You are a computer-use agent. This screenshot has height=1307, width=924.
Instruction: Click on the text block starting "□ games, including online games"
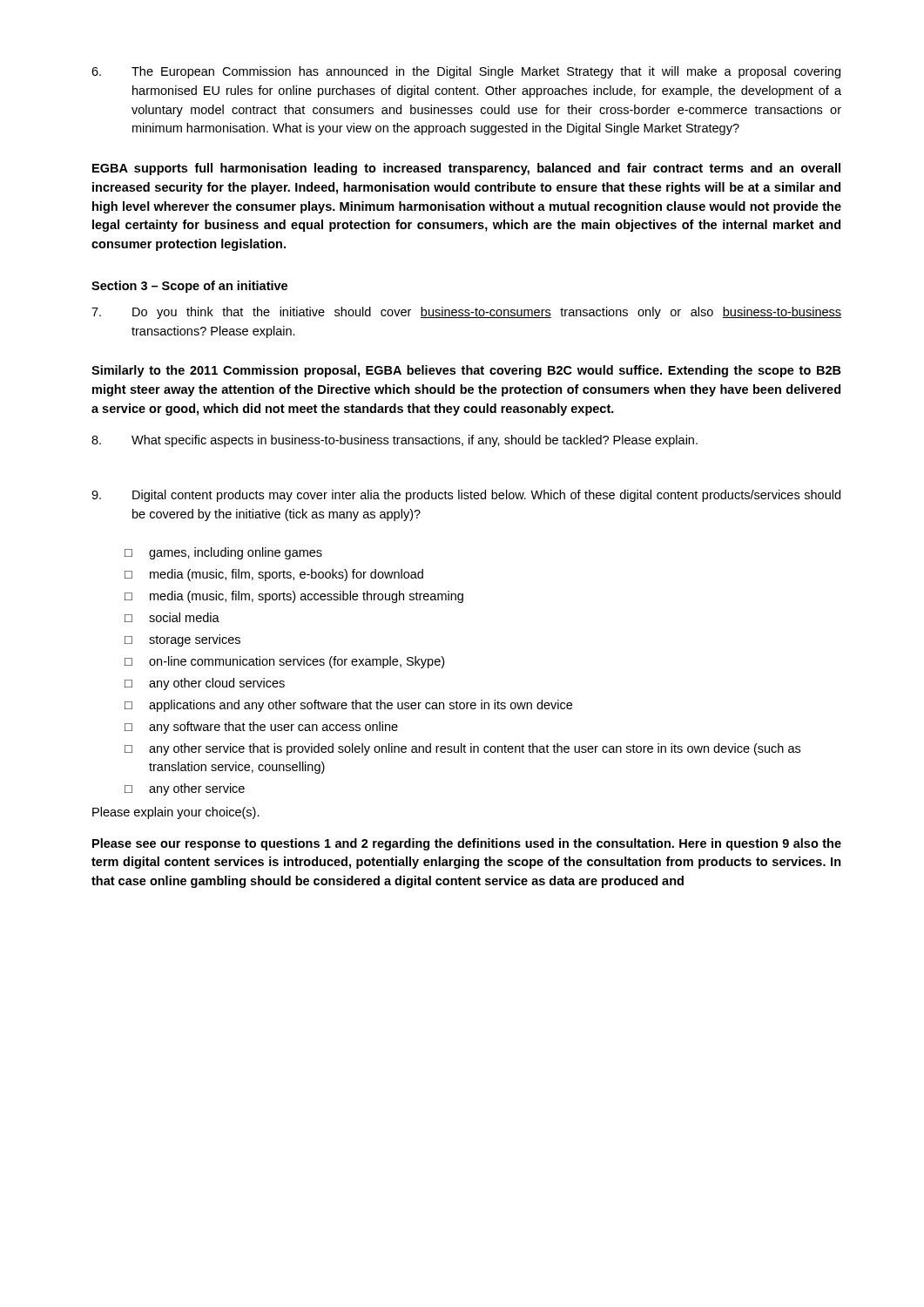(223, 553)
